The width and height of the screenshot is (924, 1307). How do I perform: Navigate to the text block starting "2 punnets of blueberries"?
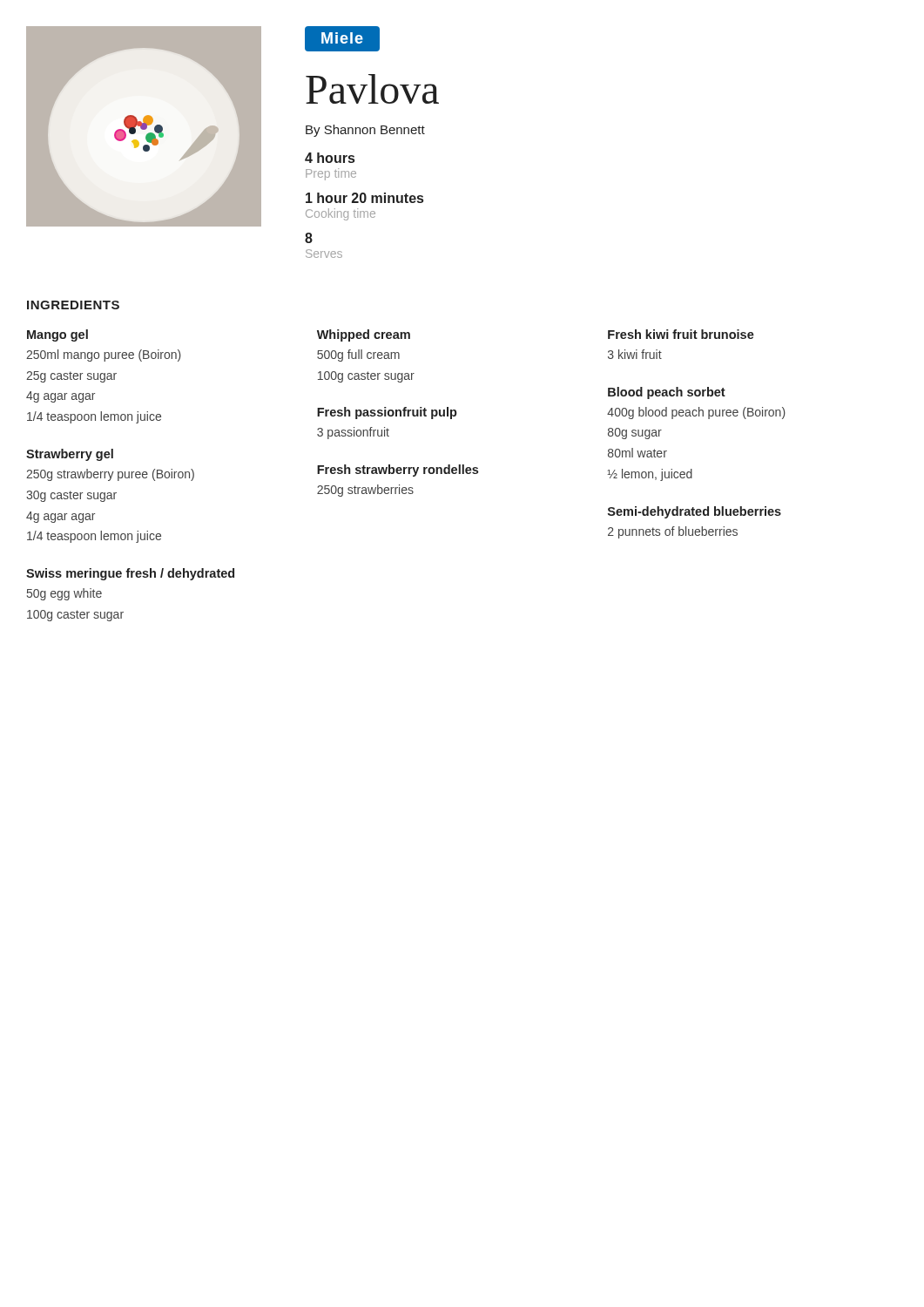673,531
